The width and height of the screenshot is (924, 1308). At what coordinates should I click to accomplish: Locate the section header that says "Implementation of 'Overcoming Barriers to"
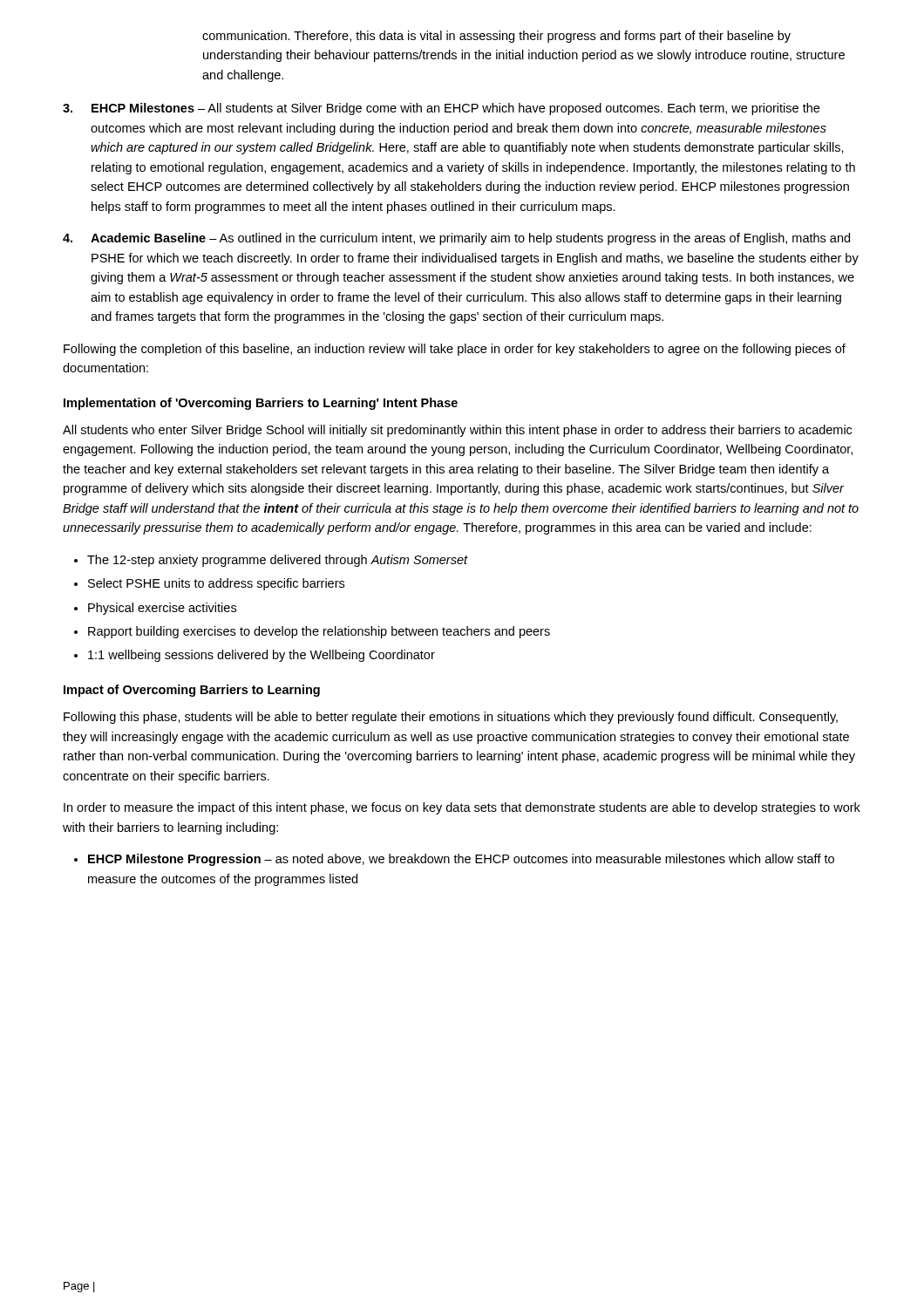click(x=260, y=402)
